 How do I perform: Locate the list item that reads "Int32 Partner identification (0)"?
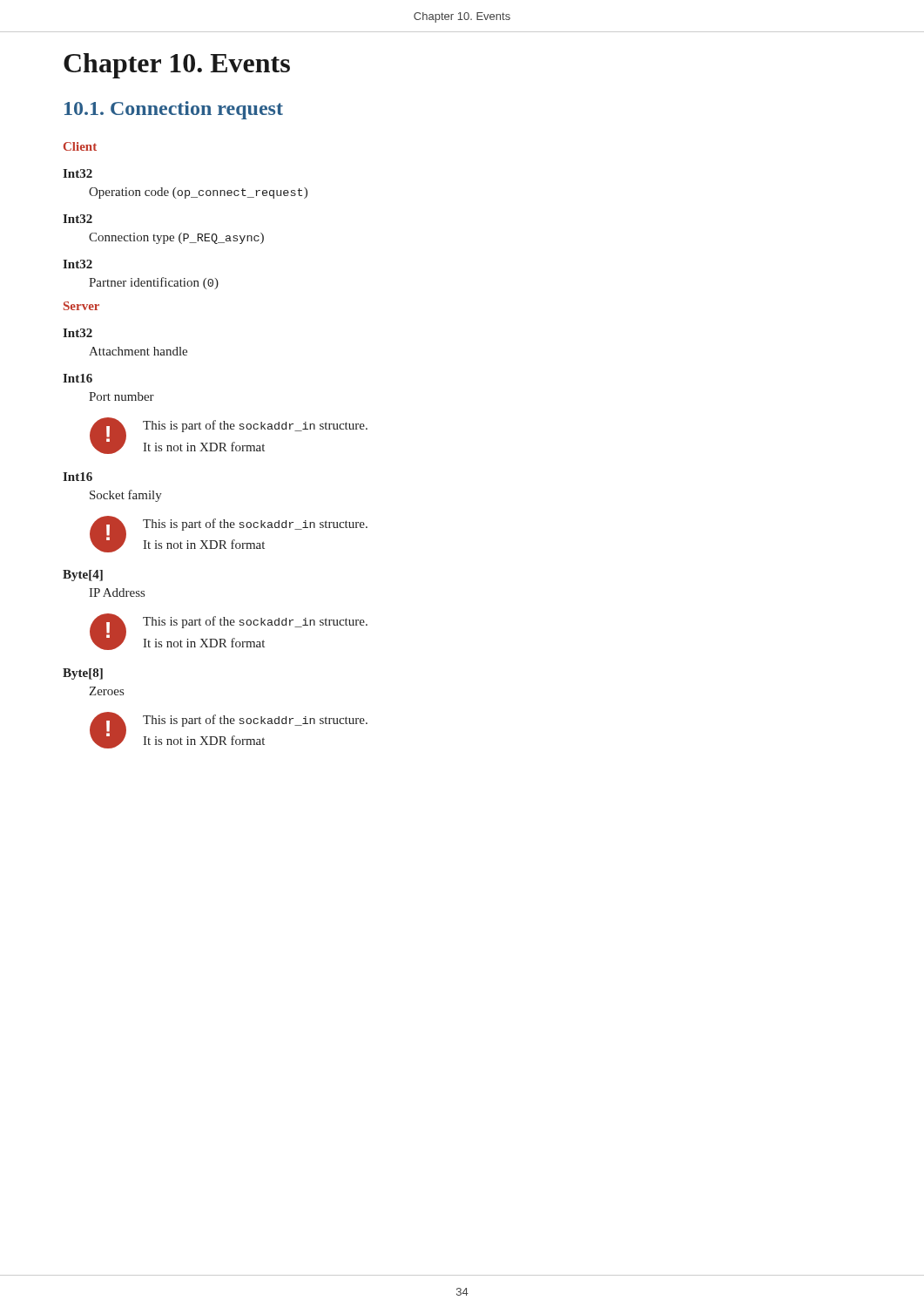point(78,264)
